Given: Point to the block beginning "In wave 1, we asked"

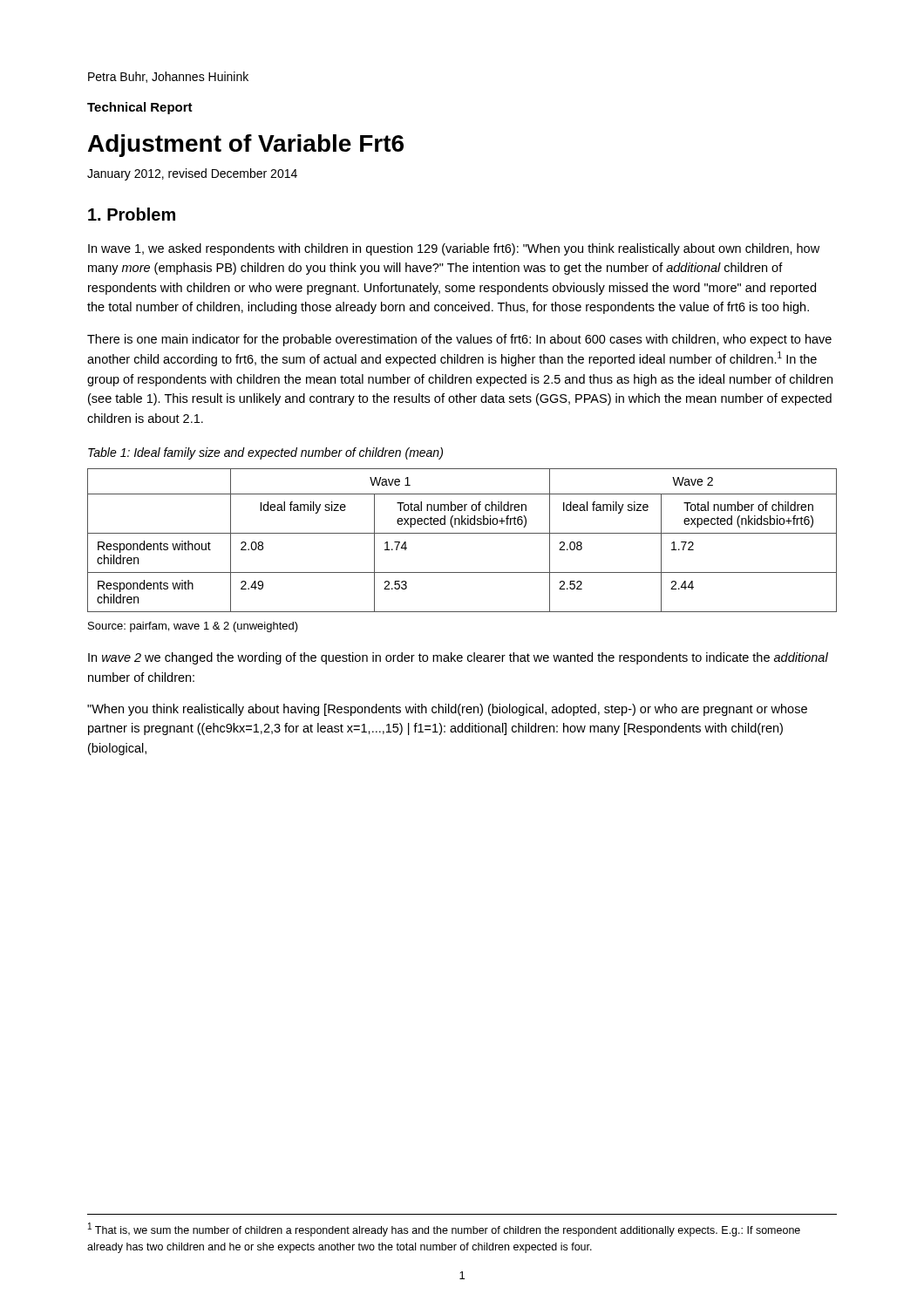Looking at the screenshot, I should pyautogui.click(x=453, y=278).
